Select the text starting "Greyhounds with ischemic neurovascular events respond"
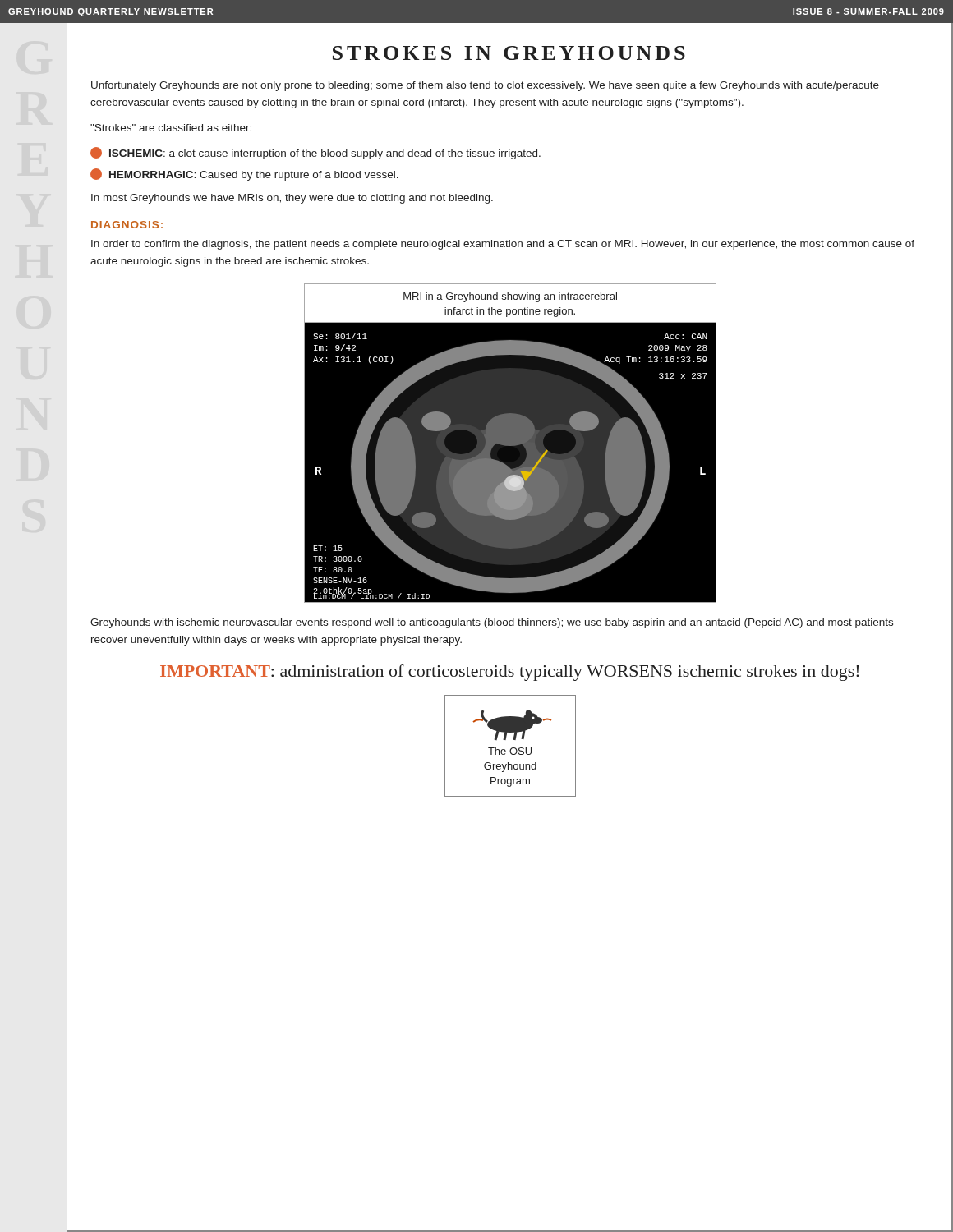The width and height of the screenshot is (953, 1232). point(492,631)
